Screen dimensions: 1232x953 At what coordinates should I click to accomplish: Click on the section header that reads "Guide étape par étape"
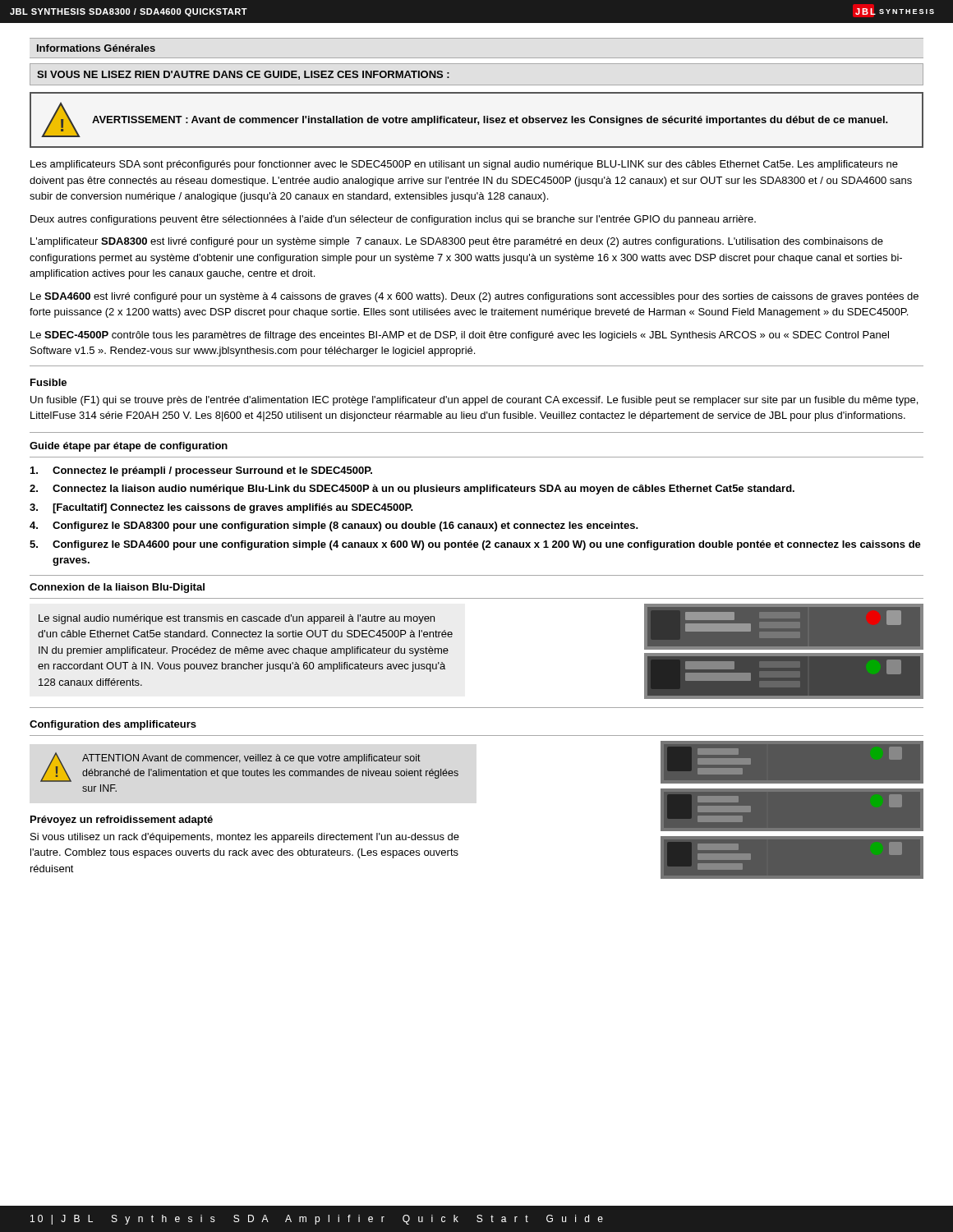click(x=129, y=445)
